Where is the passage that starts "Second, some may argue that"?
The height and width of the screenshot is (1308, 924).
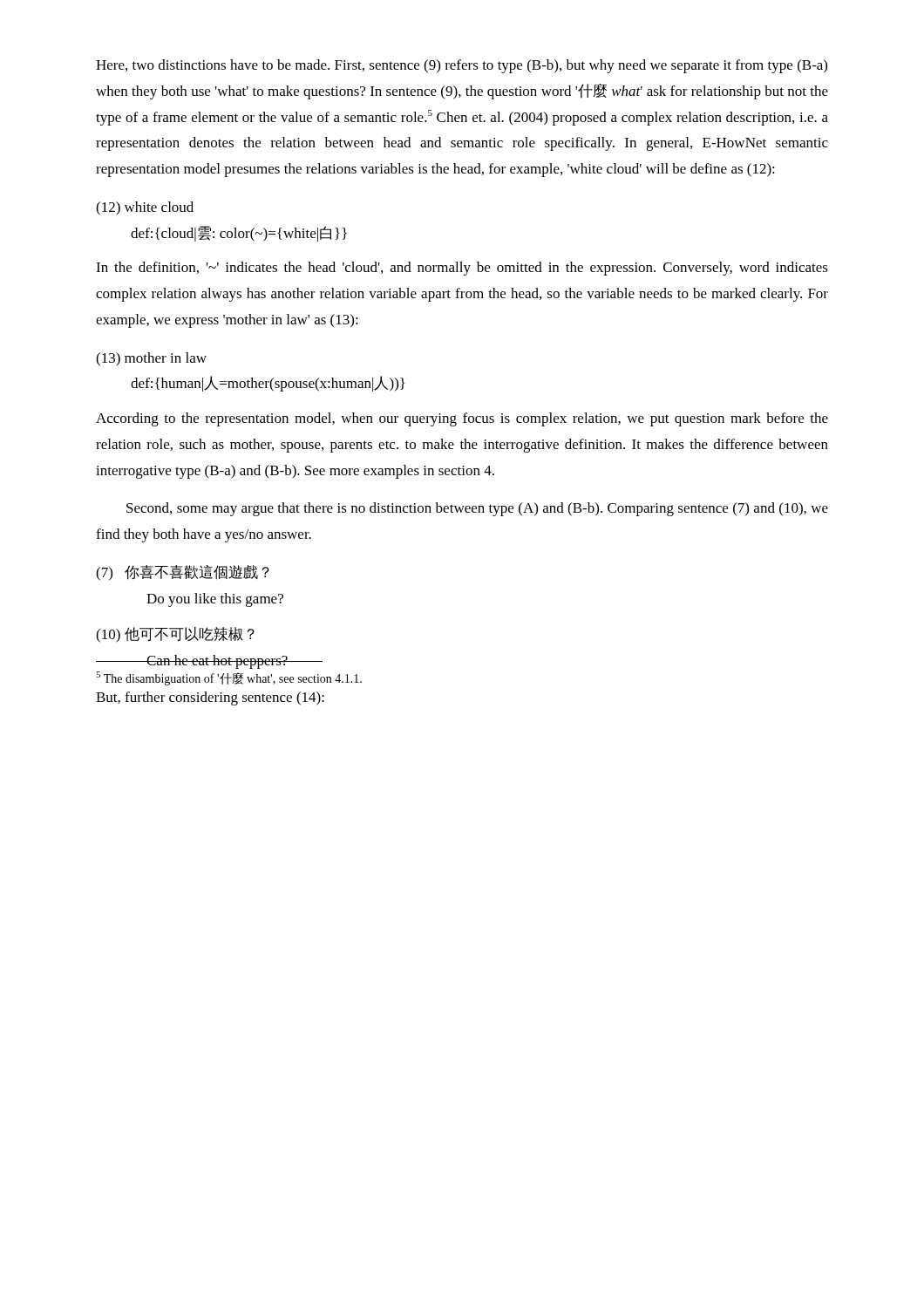pos(462,521)
